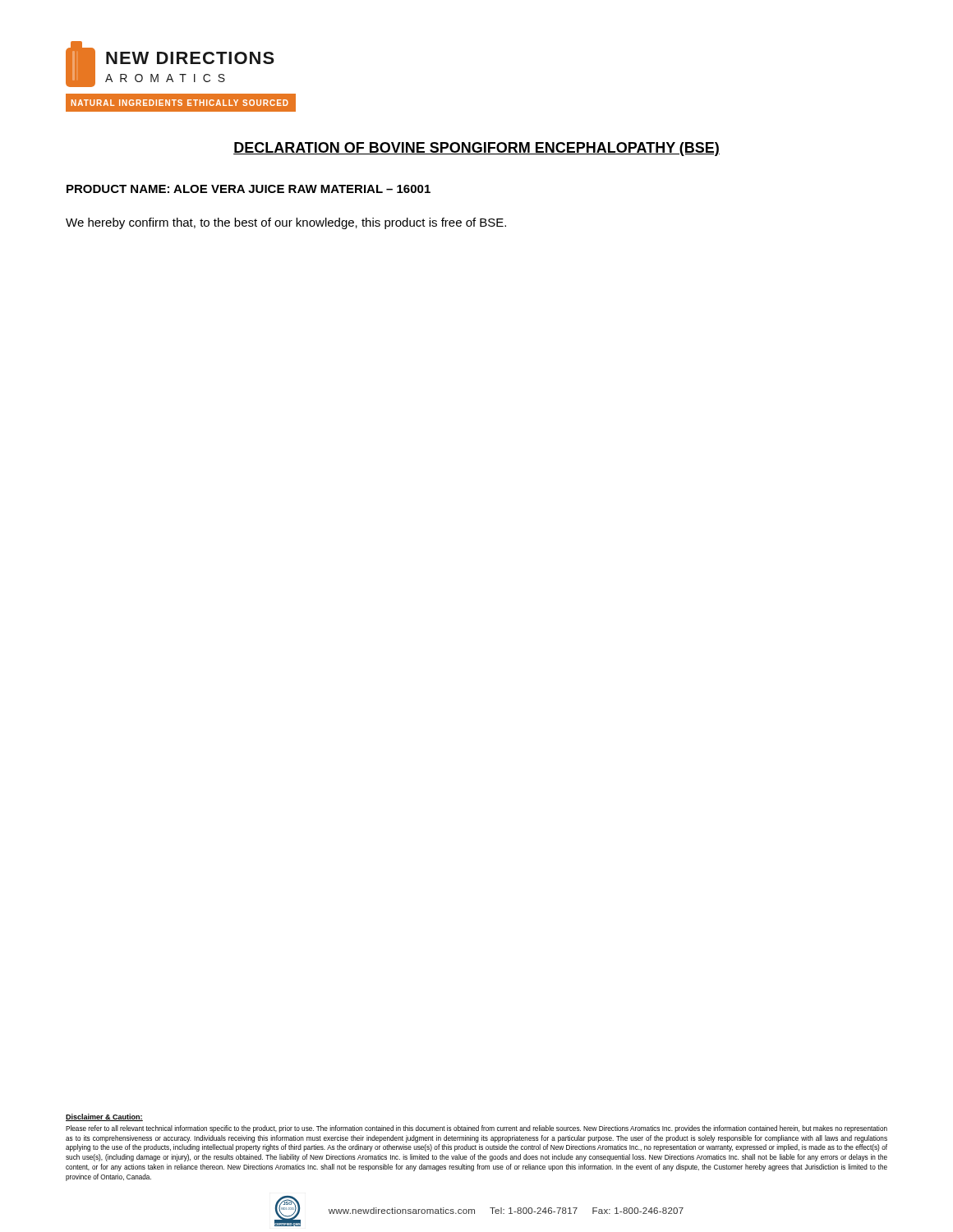The image size is (953, 1232).
Task: Select the text starting "DECLARATION OF BOVINE SPONGIFORM ENCEPHALOPATHY (BSE)"
Action: coord(476,148)
